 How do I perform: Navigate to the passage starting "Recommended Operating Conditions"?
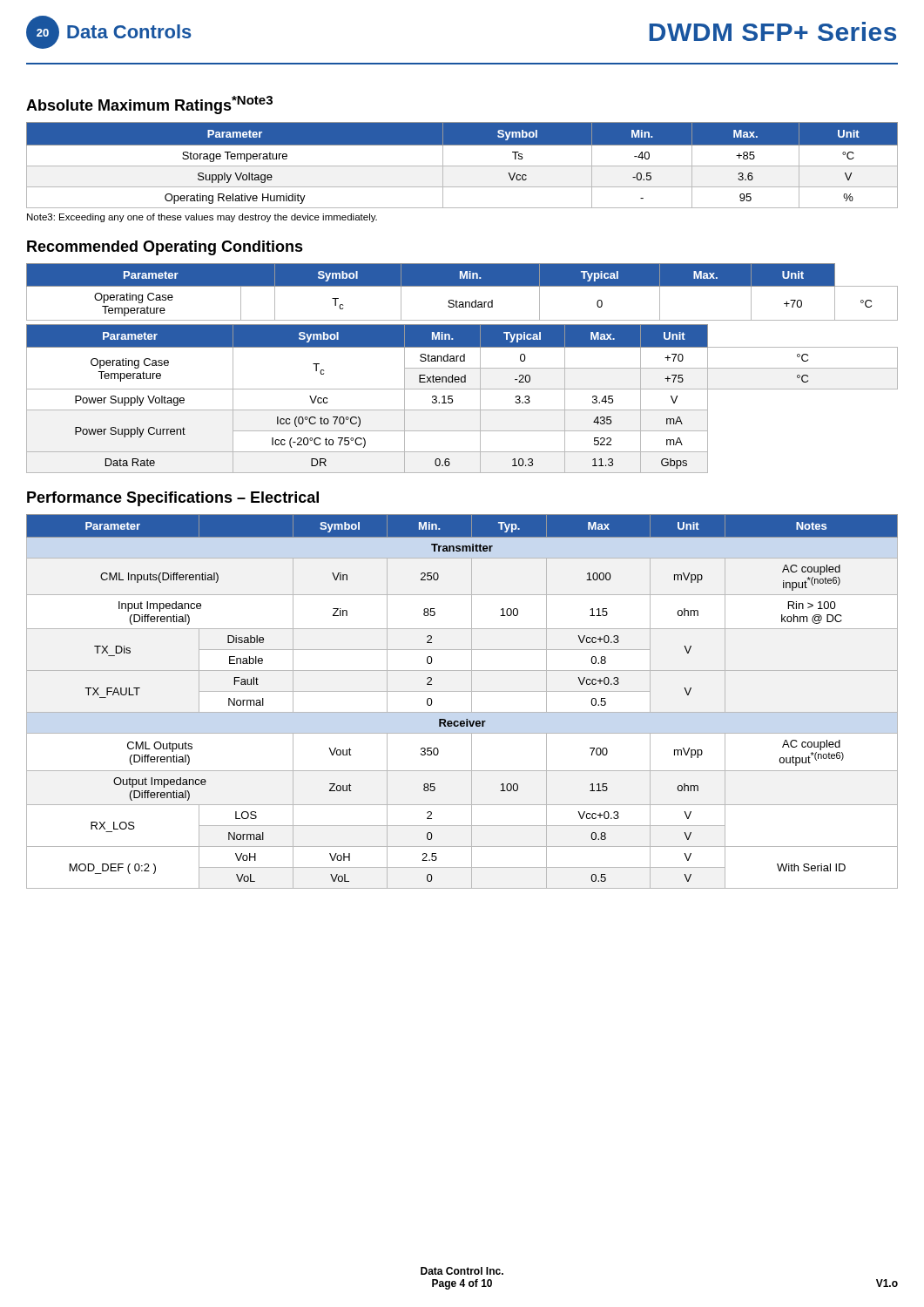pos(165,247)
